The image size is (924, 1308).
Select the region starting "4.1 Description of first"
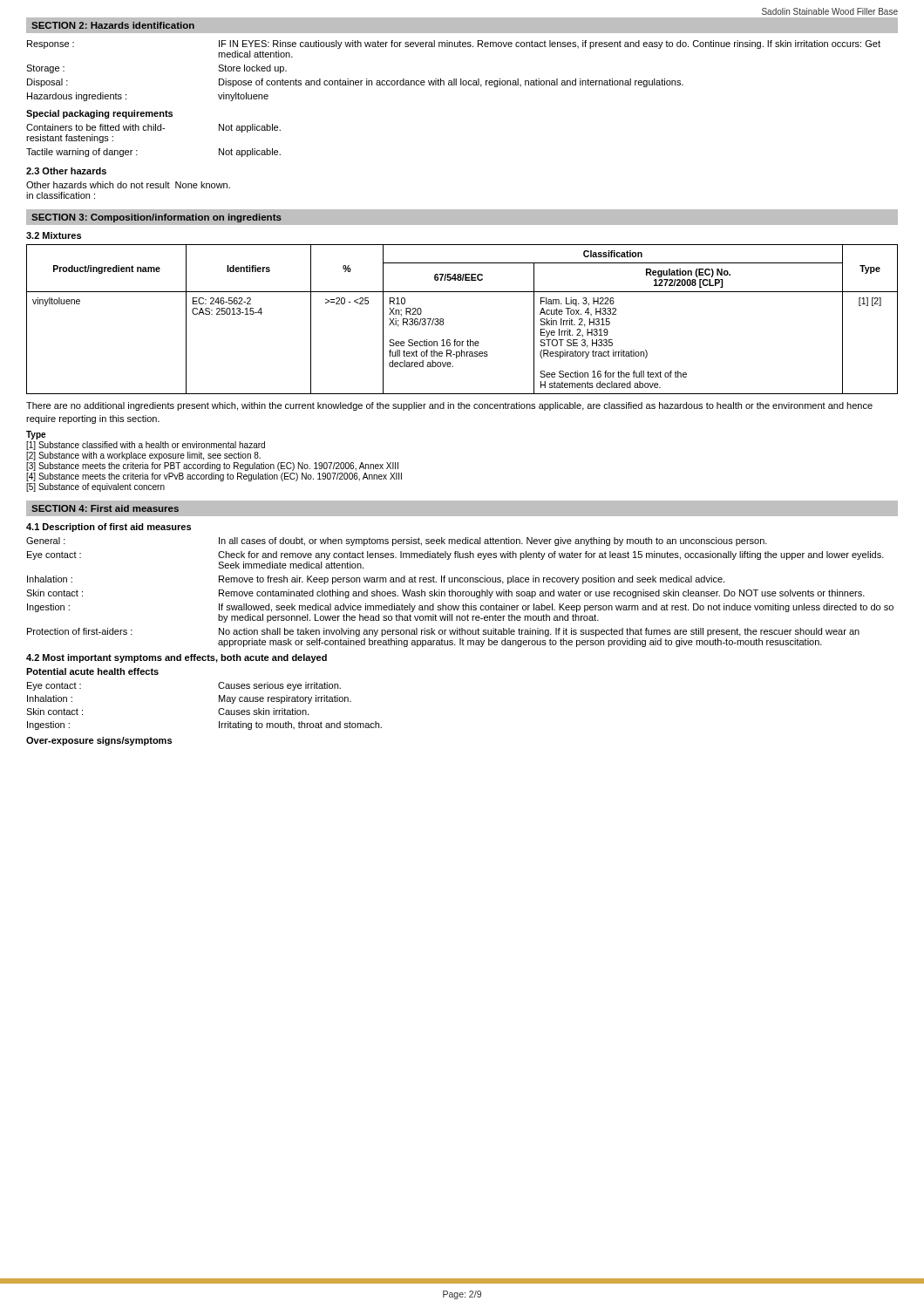109,526
